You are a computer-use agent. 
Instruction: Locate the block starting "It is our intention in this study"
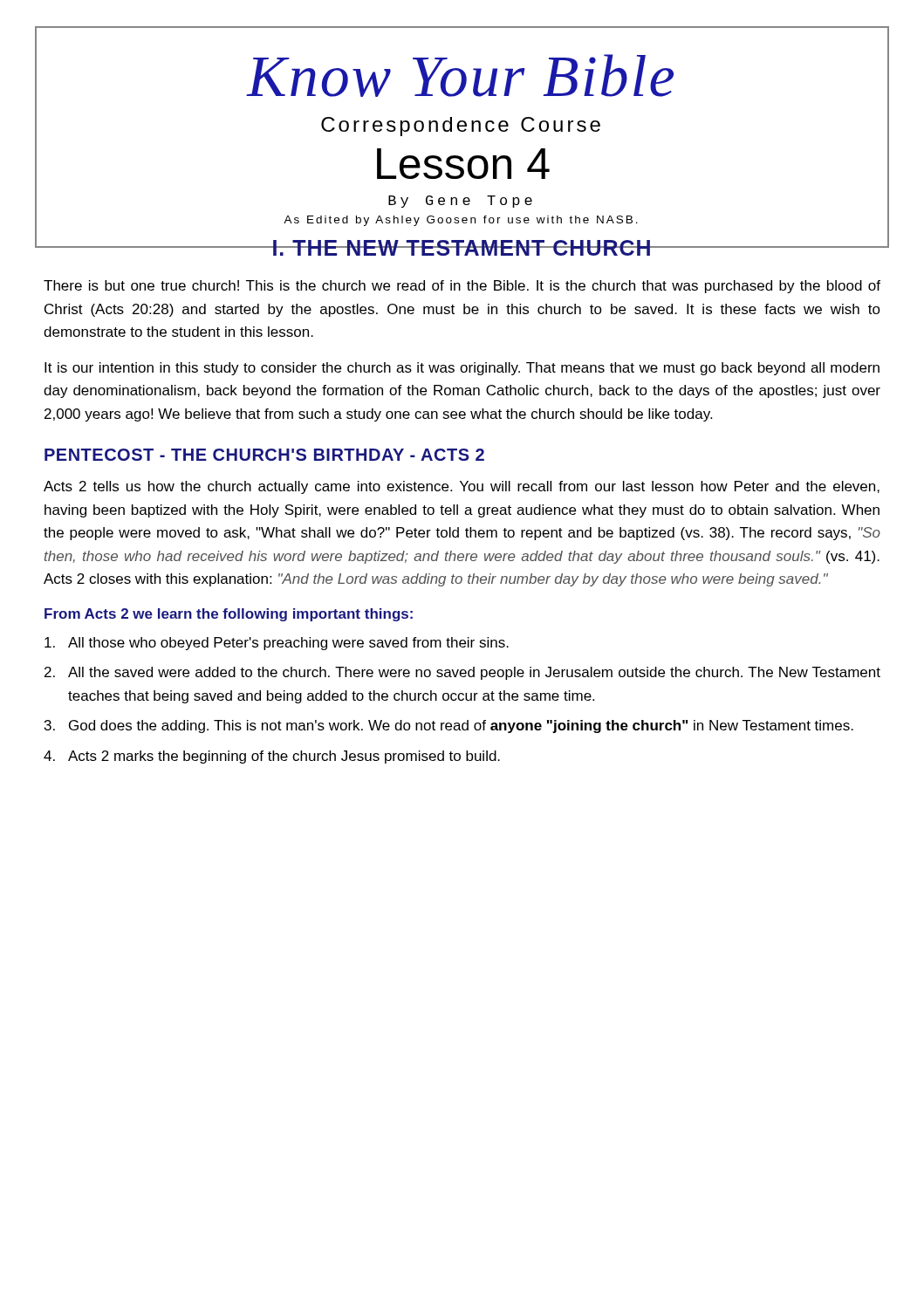tap(462, 391)
